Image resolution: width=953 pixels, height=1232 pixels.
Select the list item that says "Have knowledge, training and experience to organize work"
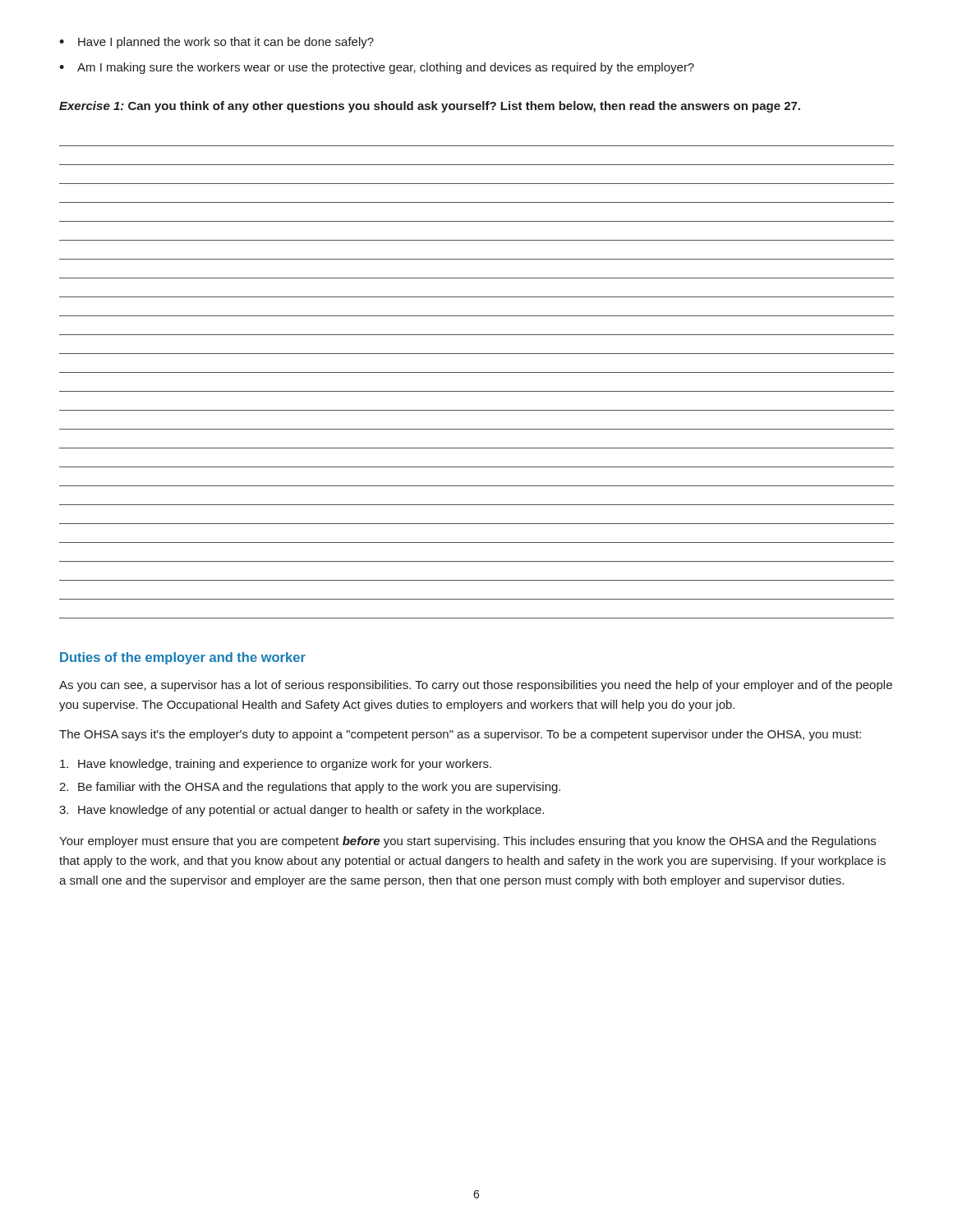tap(476, 763)
